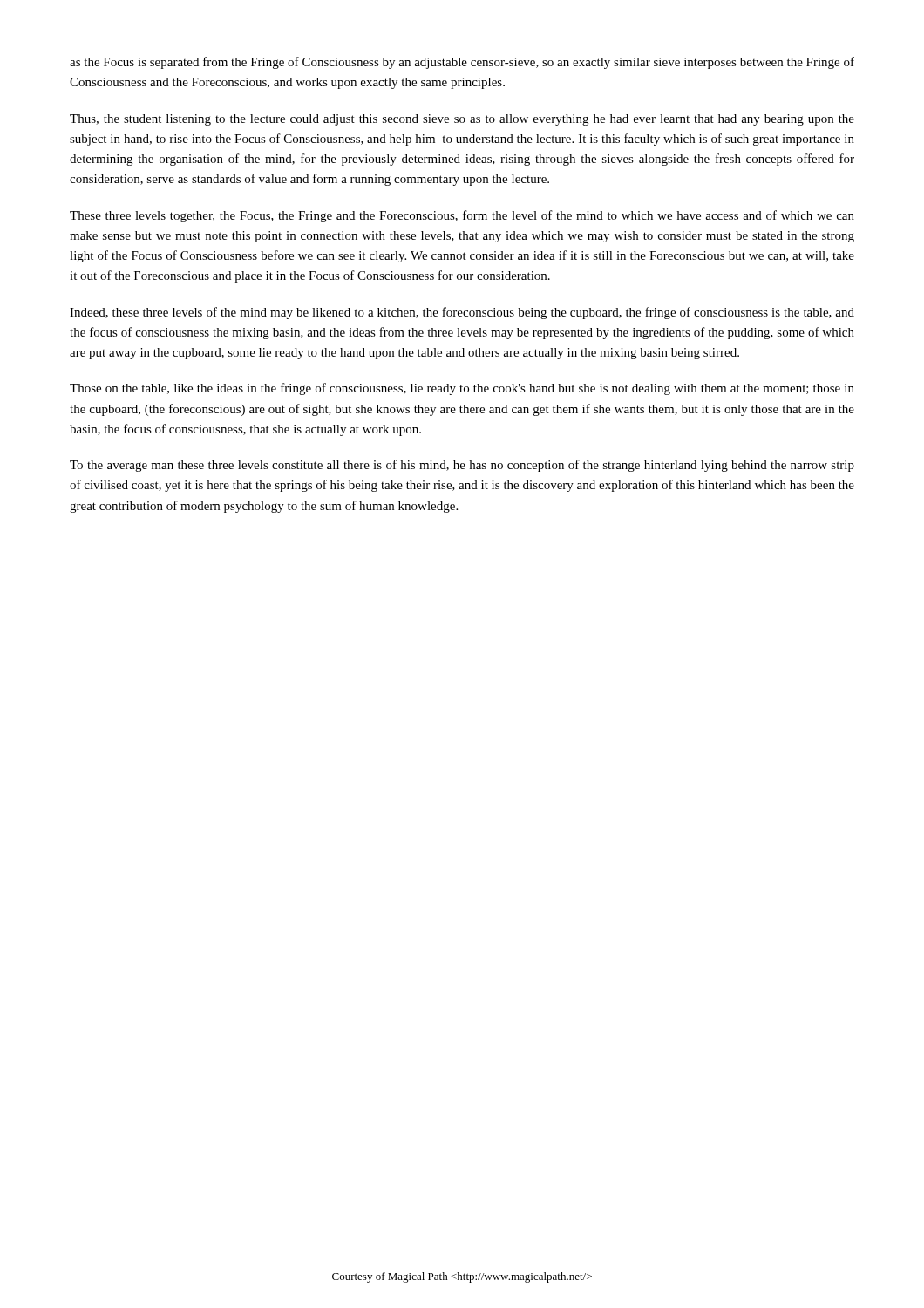Find the block on this page that starts "Indeed, these three levels of the mind may"
The image size is (924, 1308).
click(462, 332)
